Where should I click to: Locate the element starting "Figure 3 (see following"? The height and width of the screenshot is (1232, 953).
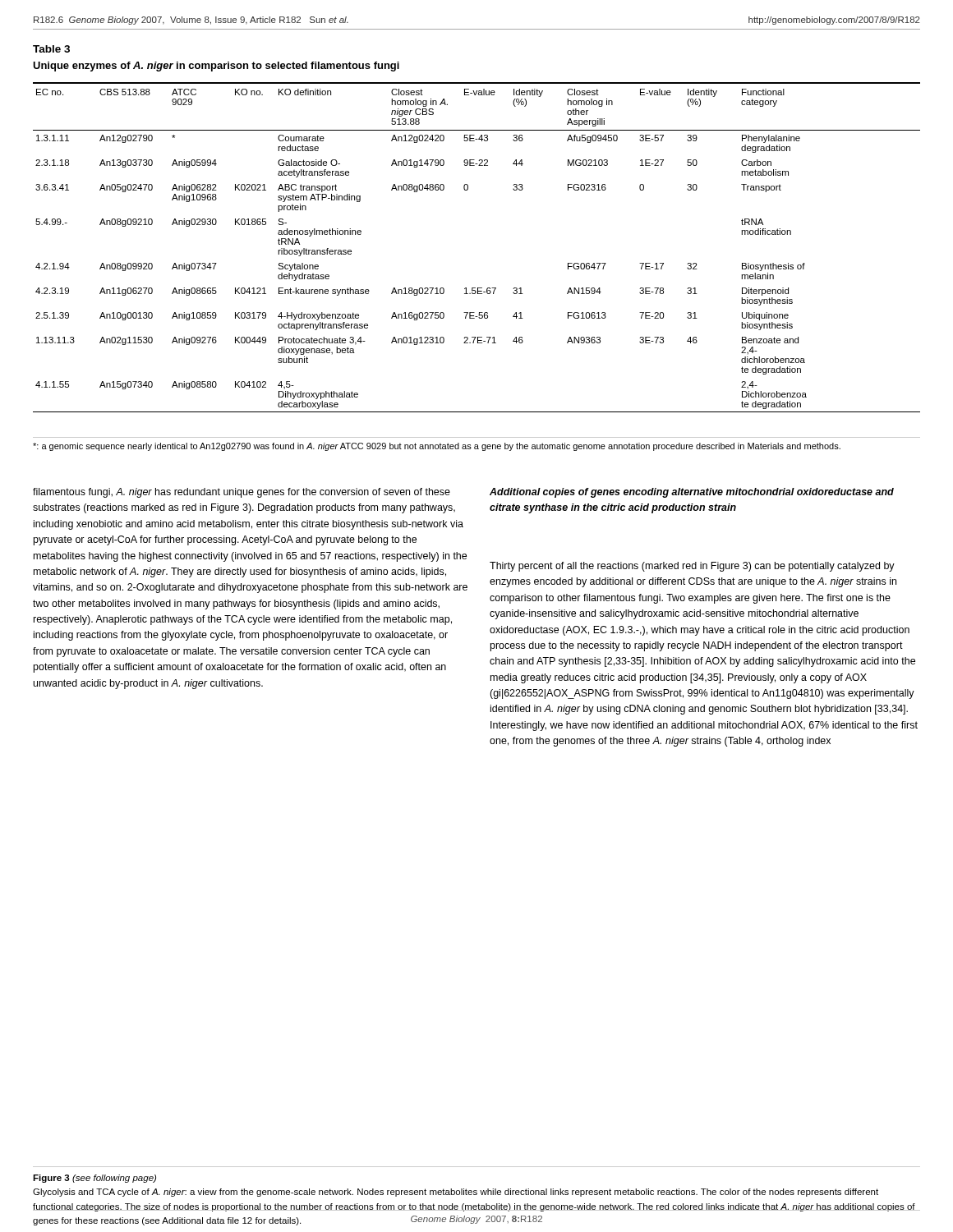pyautogui.click(x=474, y=1199)
